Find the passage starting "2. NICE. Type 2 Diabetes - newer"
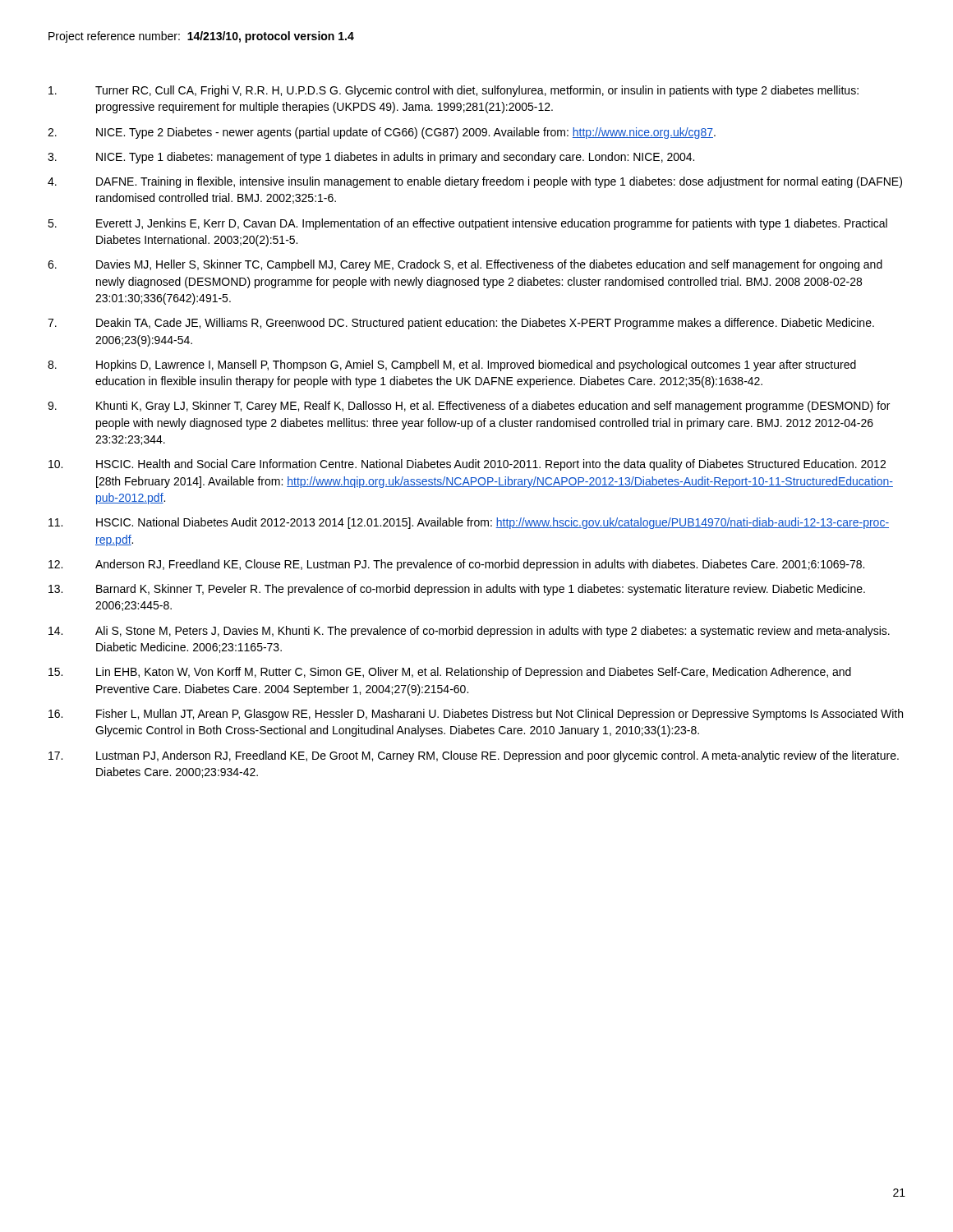The height and width of the screenshot is (1232, 953). [x=476, y=132]
